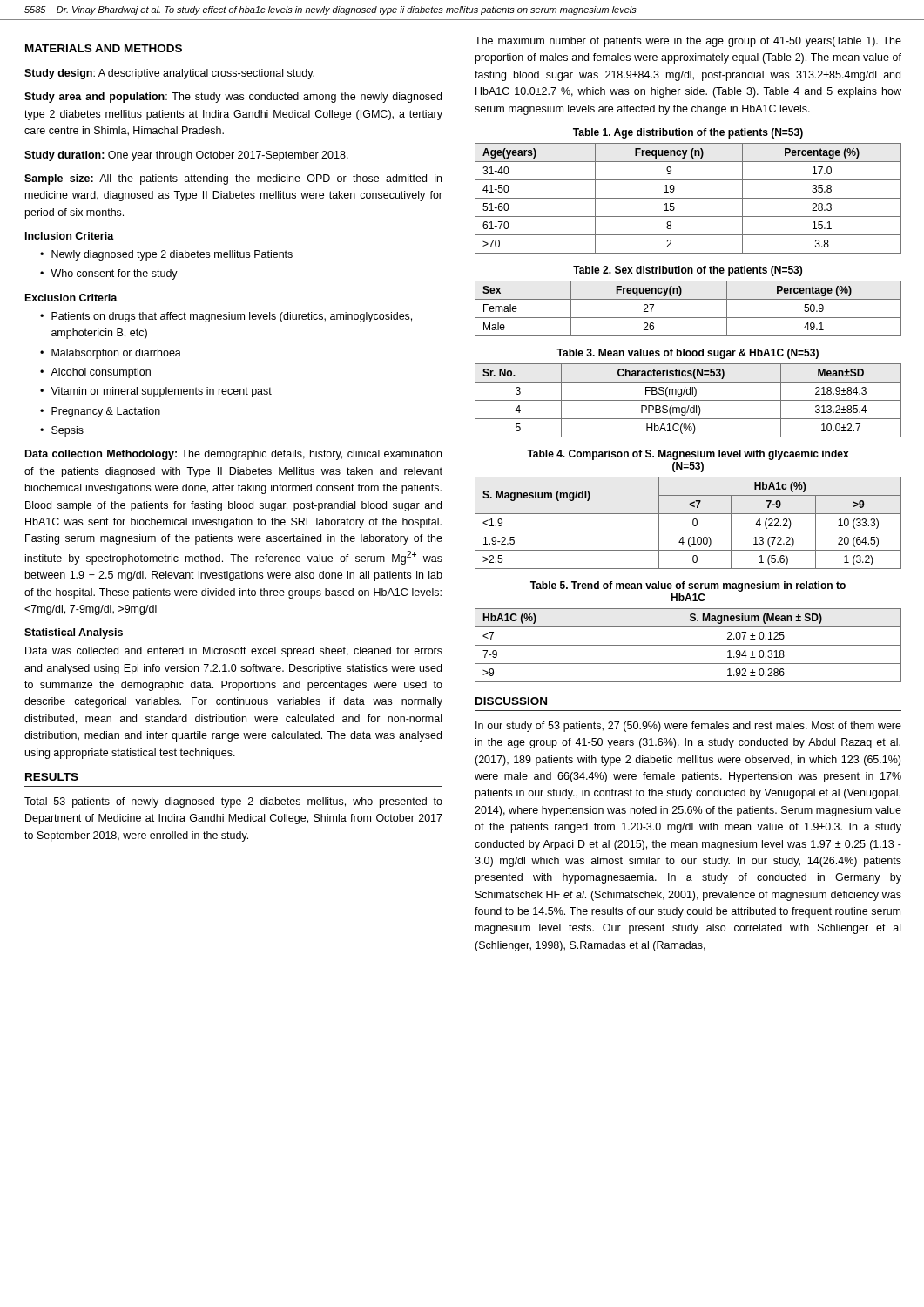Viewport: 924px width, 1307px height.
Task: Click where it says "Pregnancy & Lactation"
Action: [106, 411]
